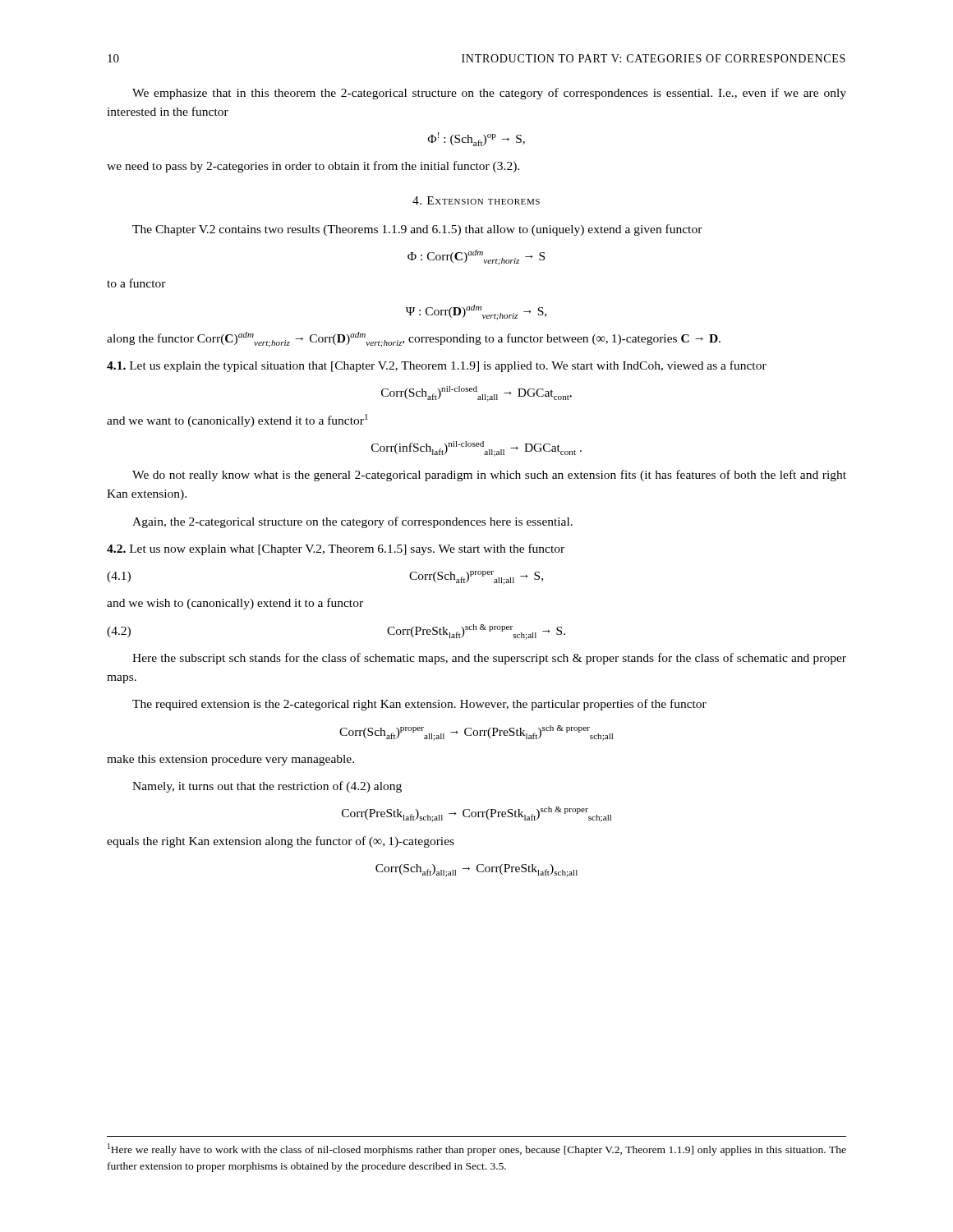953x1232 pixels.
Task: Locate the formula that says "Corr(Schaft)nil-closedall;all → DGCatcont,"
Action: pyautogui.click(x=476, y=392)
